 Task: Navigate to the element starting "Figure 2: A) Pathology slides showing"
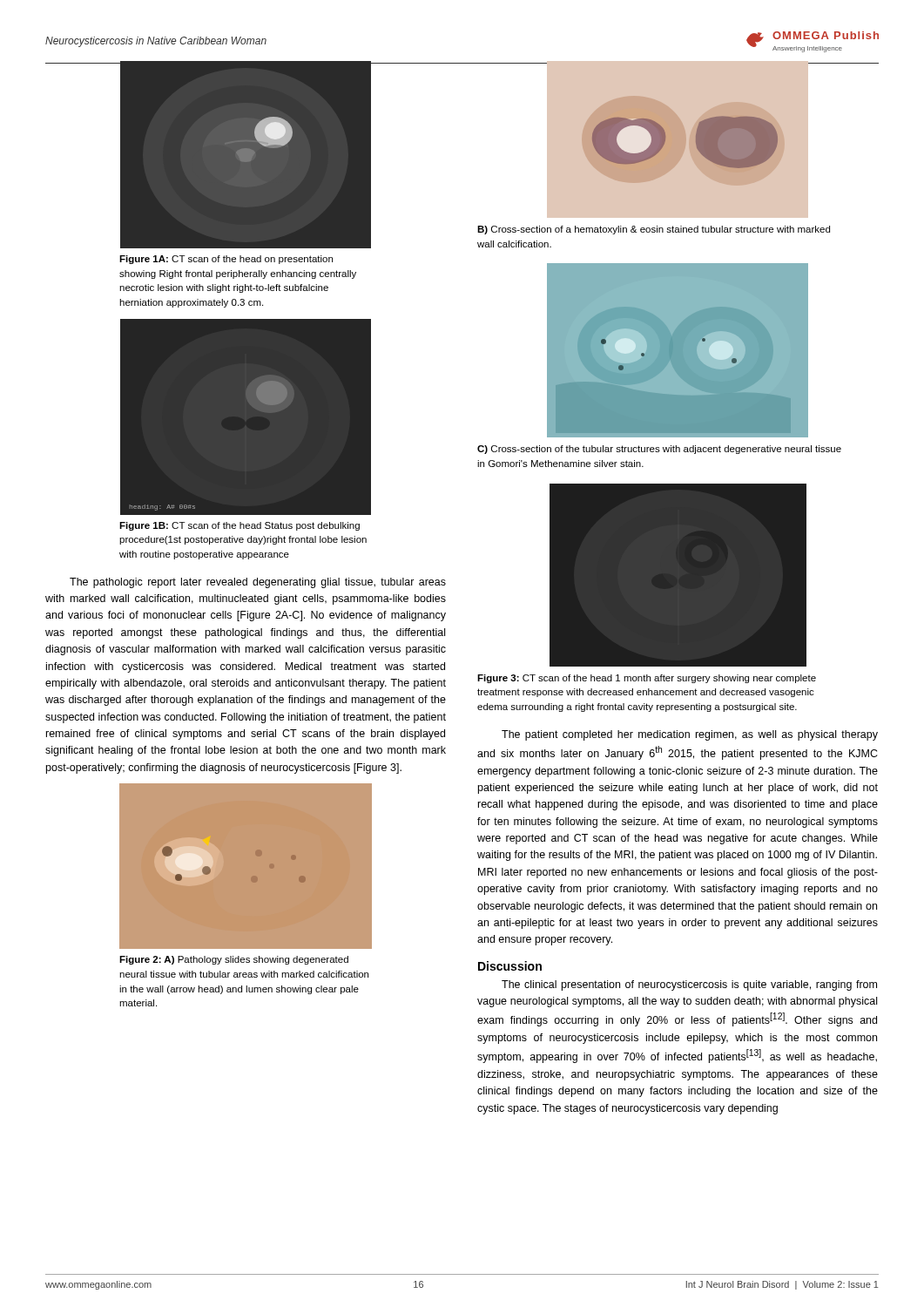(244, 981)
